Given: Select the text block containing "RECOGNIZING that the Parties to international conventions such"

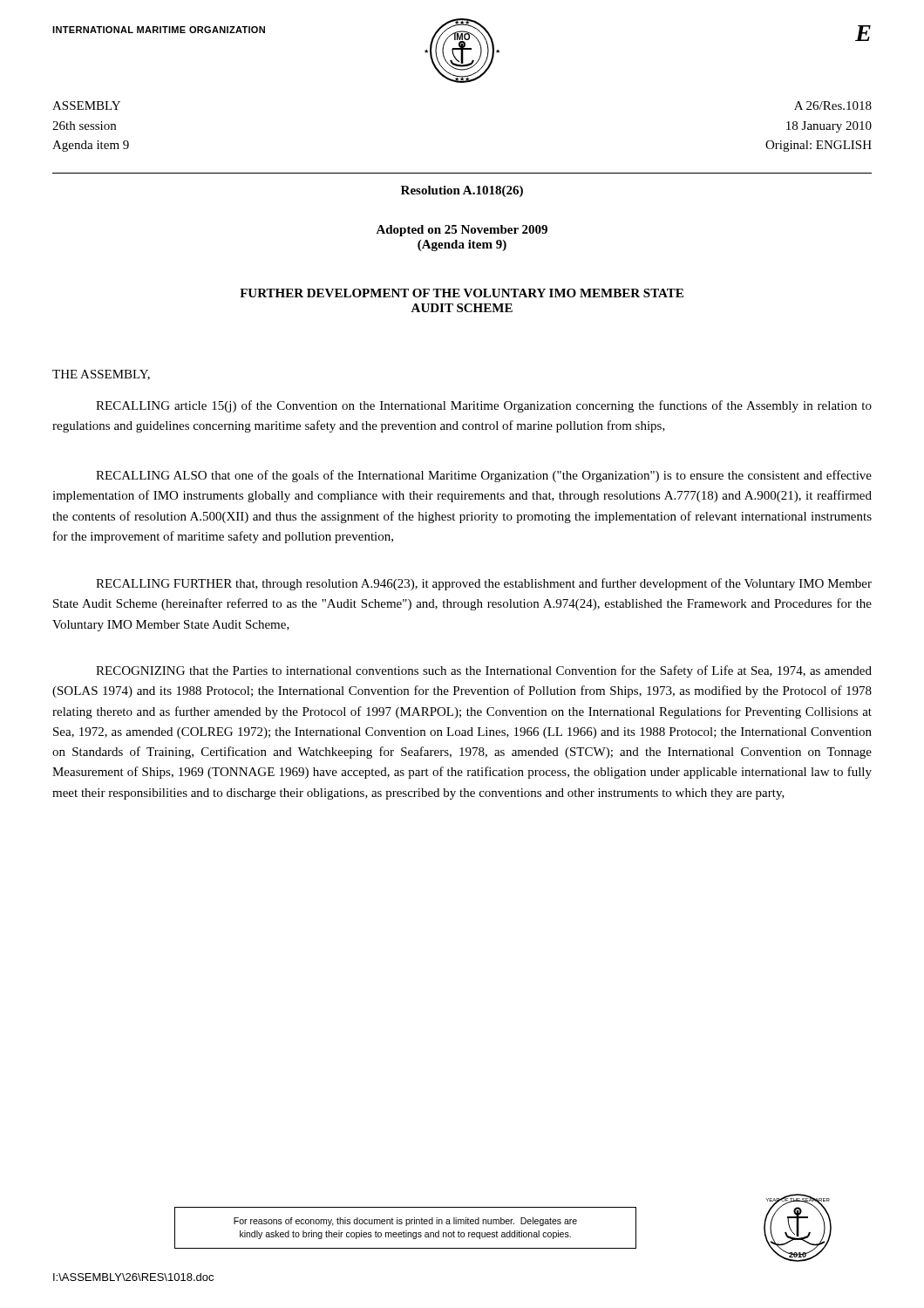Looking at the screenshot, I should pos(462,731).
